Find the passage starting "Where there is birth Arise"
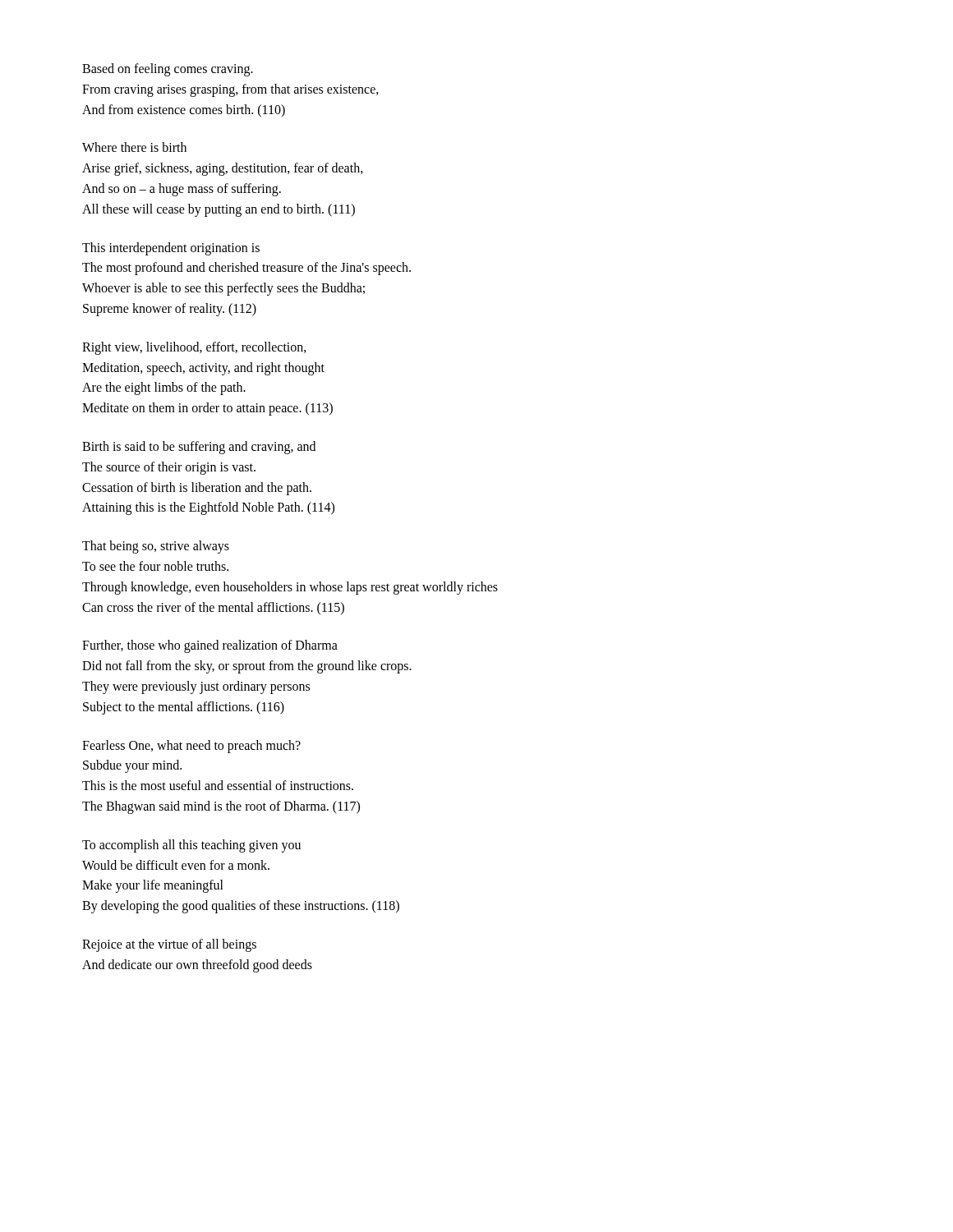 134,147
